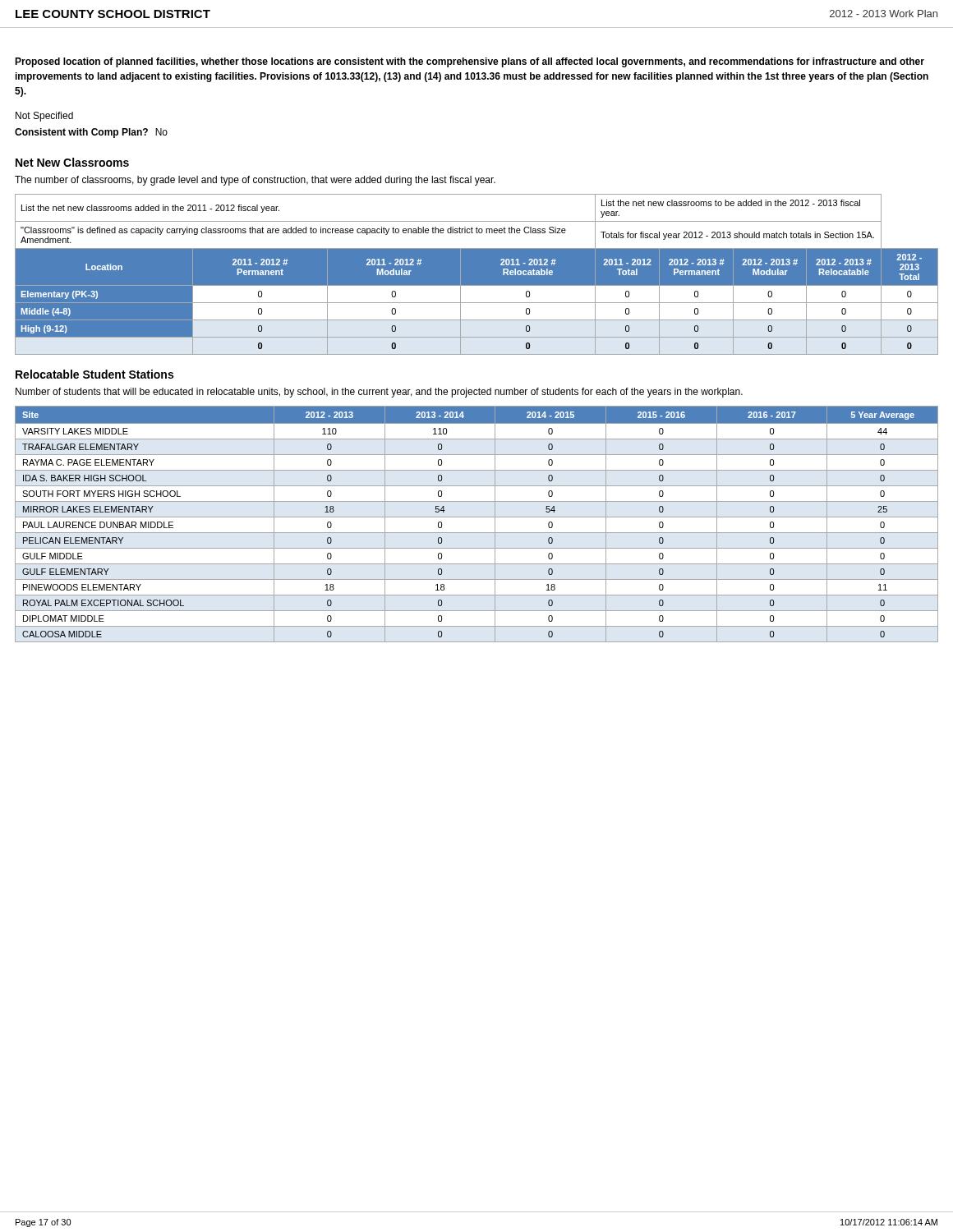
Task: Find the section header containing "Net New Classrooms"
Action: (72, 163)
